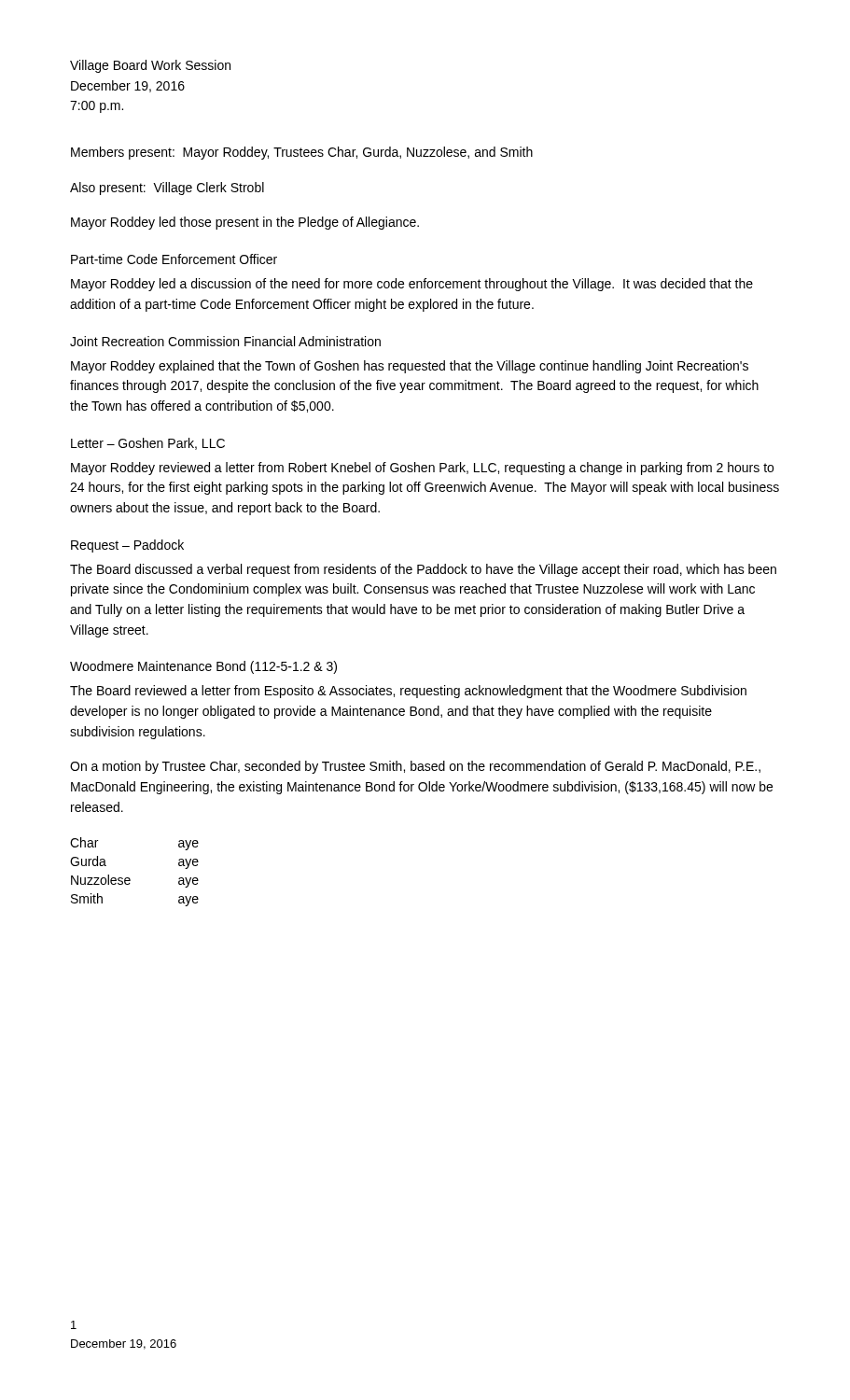Locate the text block with the text "Mayor Roddey led those present in"
Viewport: 850px width, 1400px height.
click(245, 223)
